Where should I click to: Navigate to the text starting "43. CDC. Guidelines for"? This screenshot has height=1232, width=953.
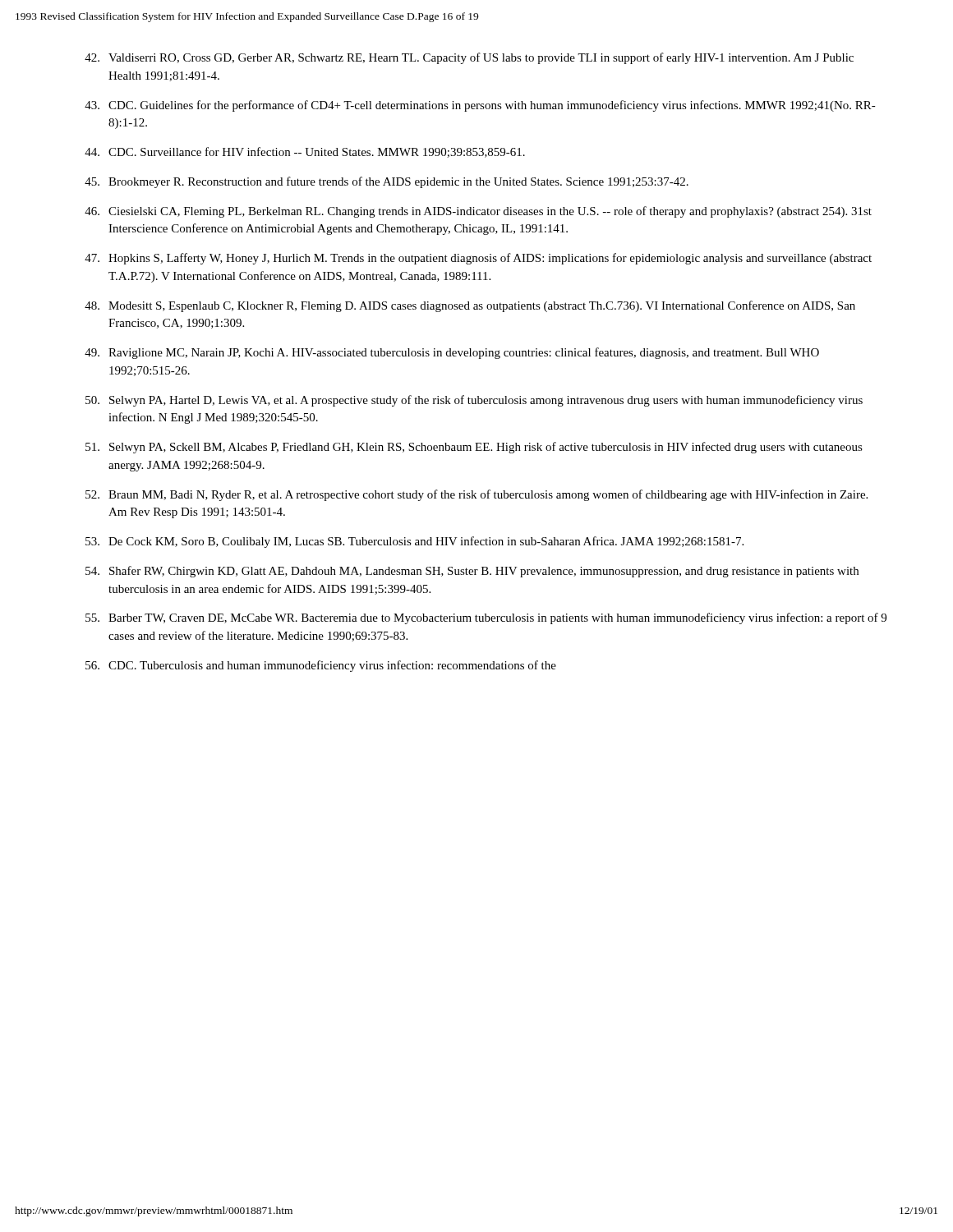(476, 114)
